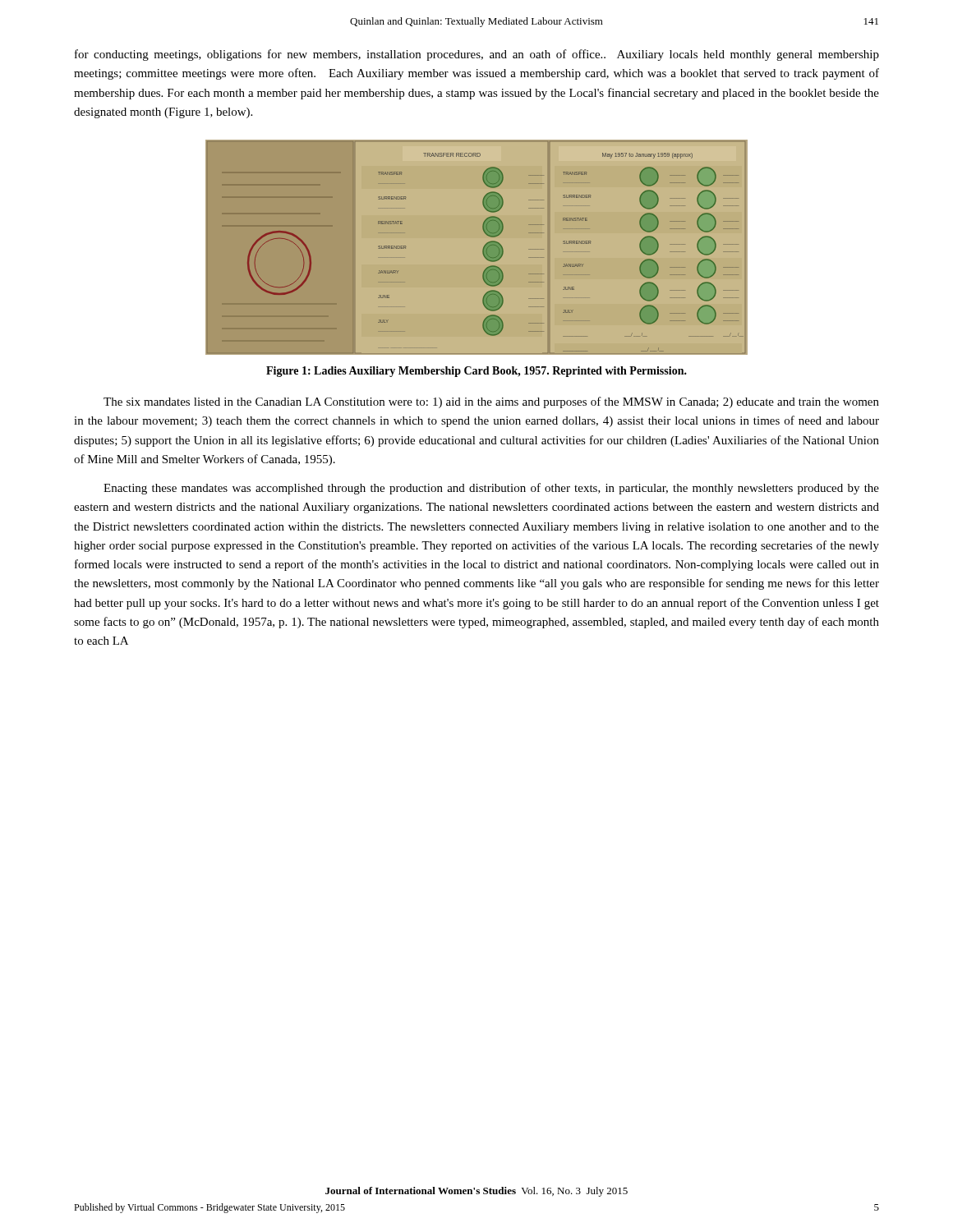Click on the photo
The width and height of the screenshot is (953, 1232).
[x=476, y=249]
